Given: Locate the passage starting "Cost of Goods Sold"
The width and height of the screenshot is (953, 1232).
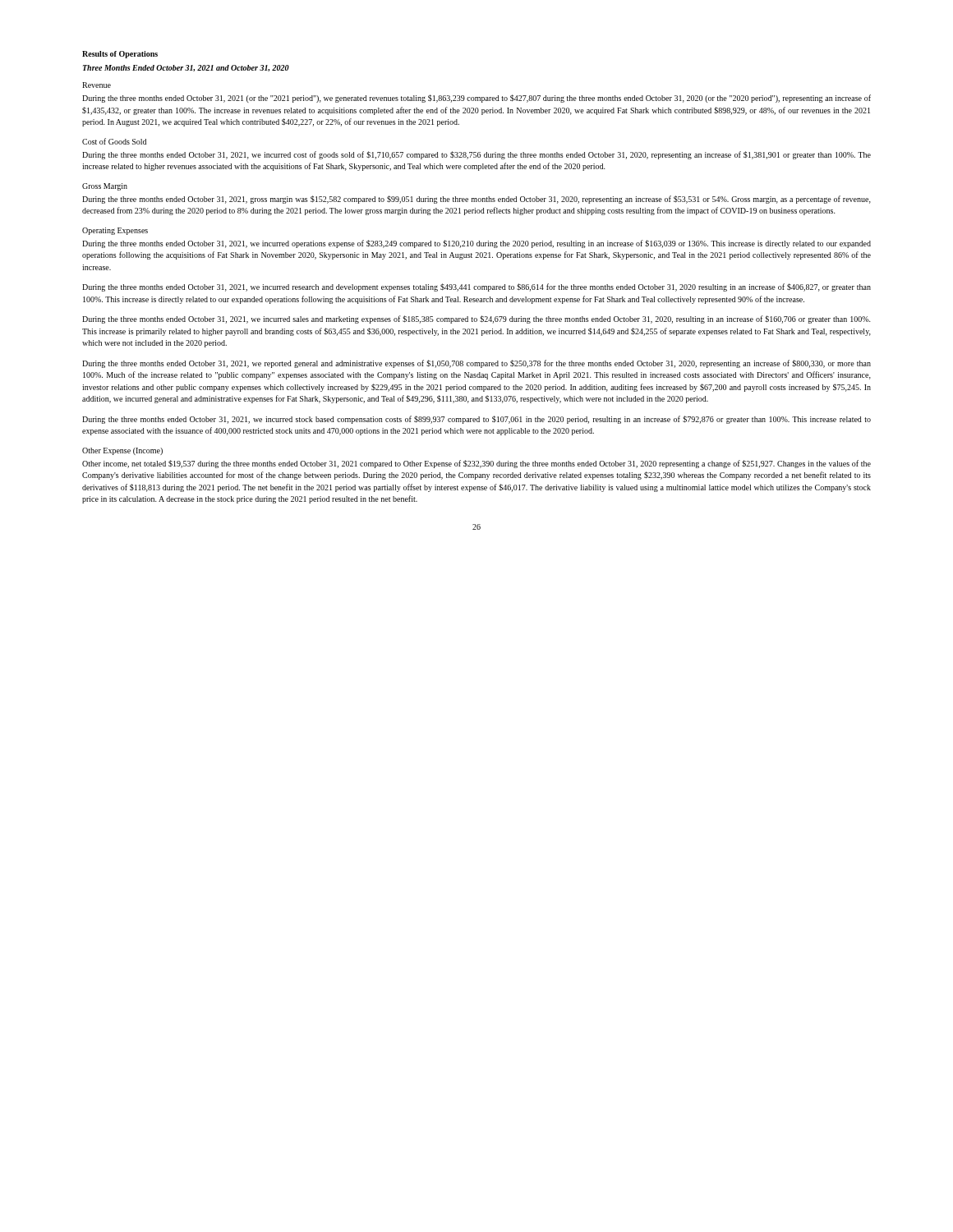Looking at the screenshot, I should [x=114, y=141].
